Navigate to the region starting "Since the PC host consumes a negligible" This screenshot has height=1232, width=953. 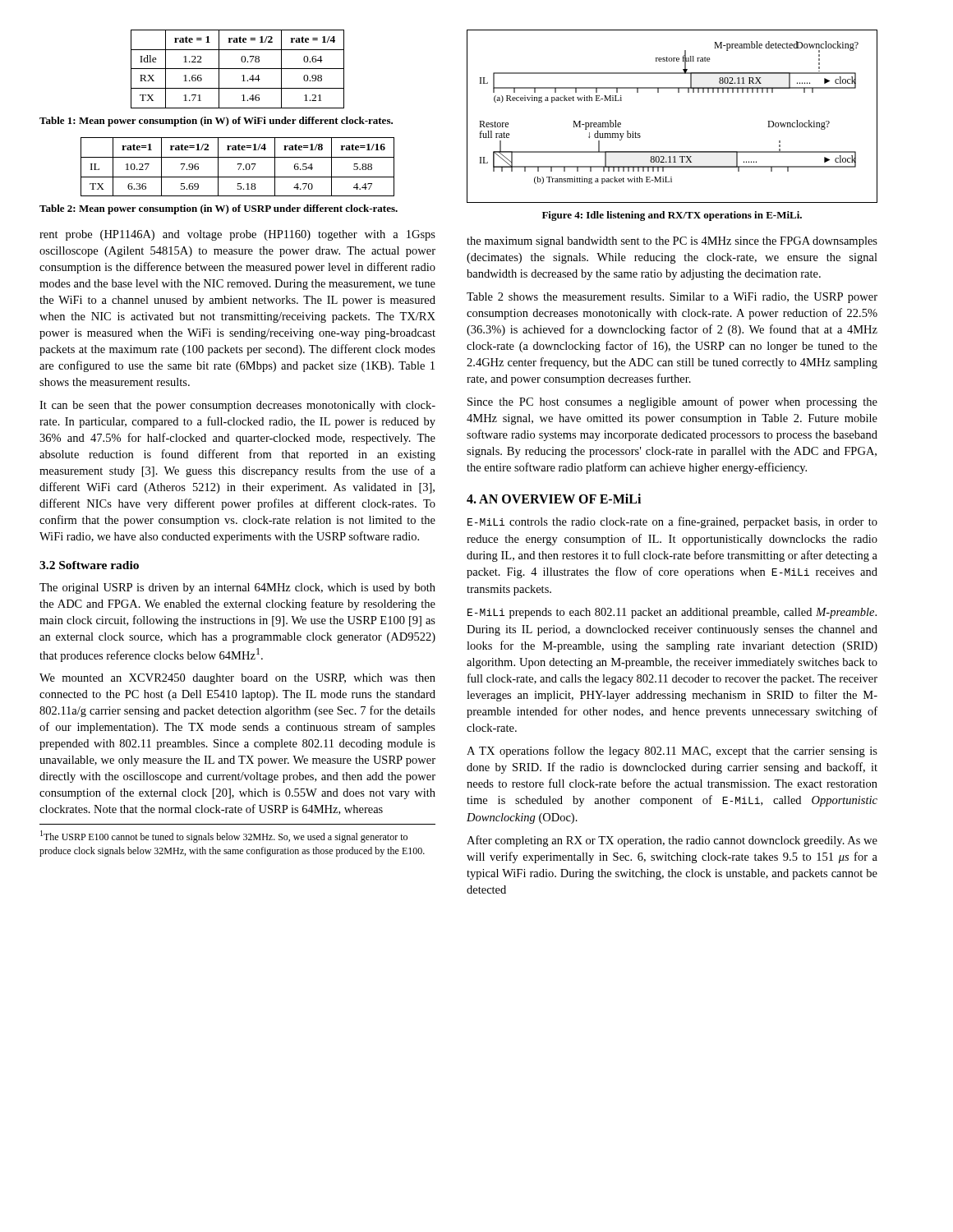click(672, 434)
